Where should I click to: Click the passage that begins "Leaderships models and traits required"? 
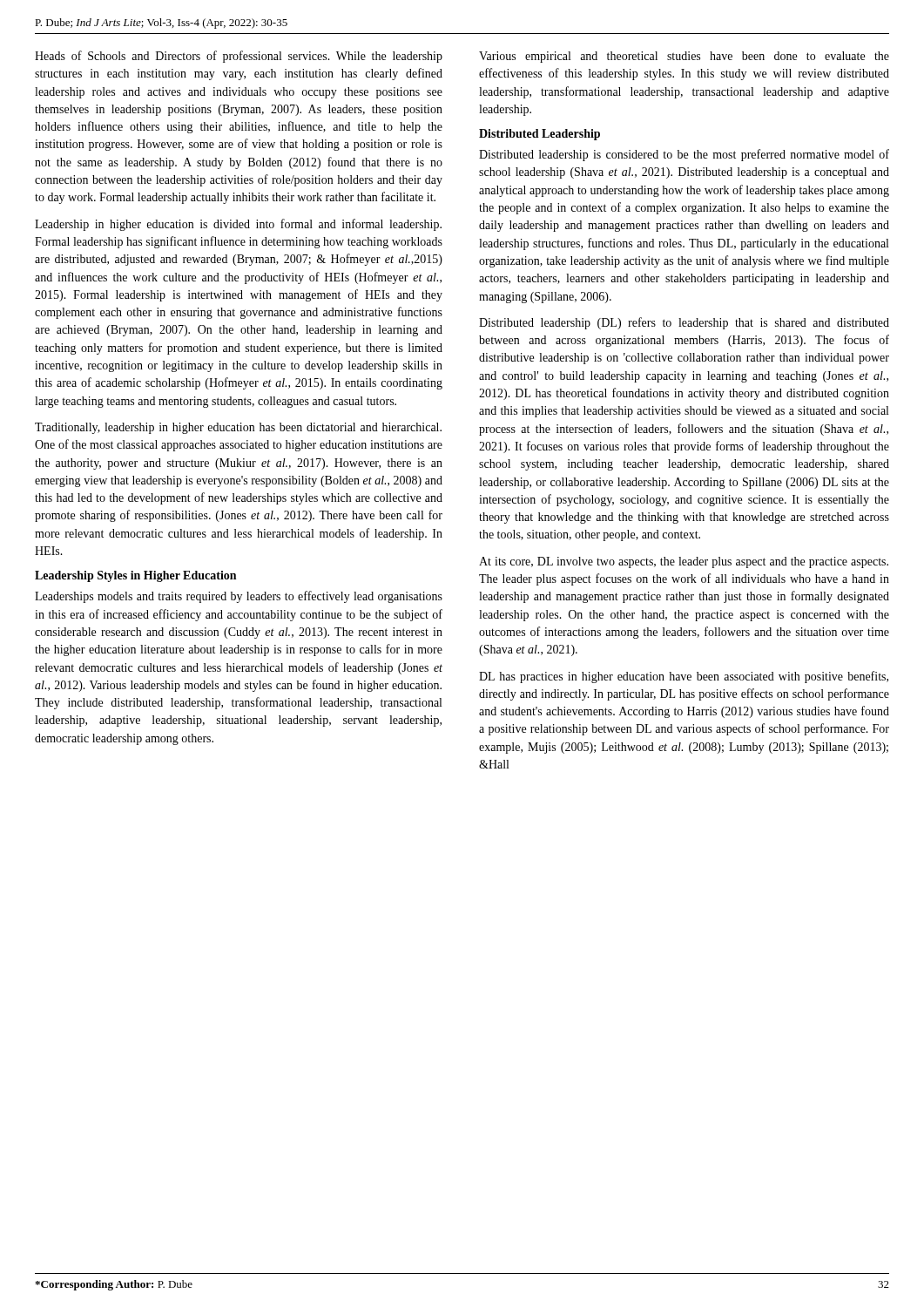click(239, 668)
